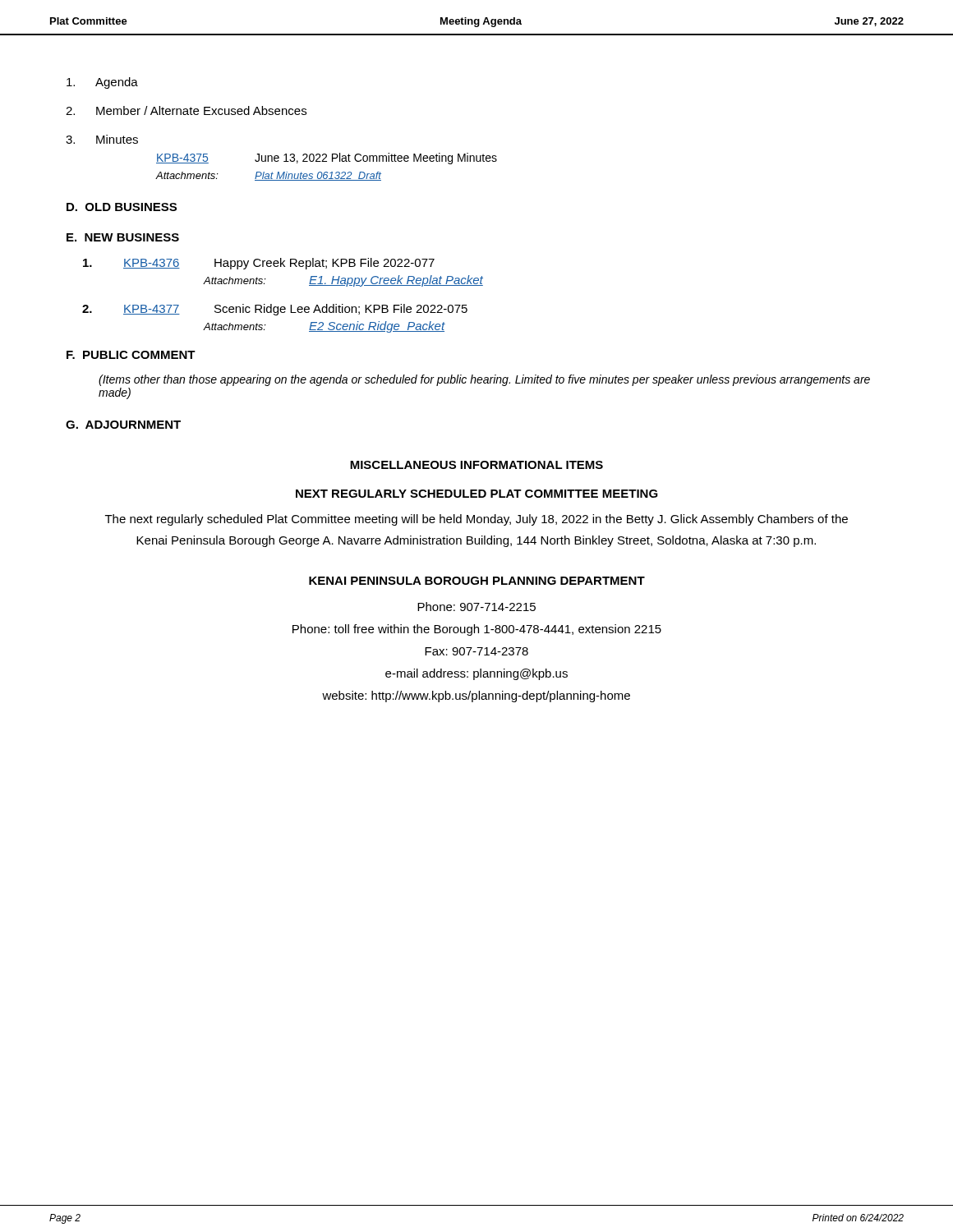This screenshot has width=953, height=1232.
Task: Navigate to the text block starting "G. ADJOURNMENT"
Action: pyautogui.click(x=123, y=424)
